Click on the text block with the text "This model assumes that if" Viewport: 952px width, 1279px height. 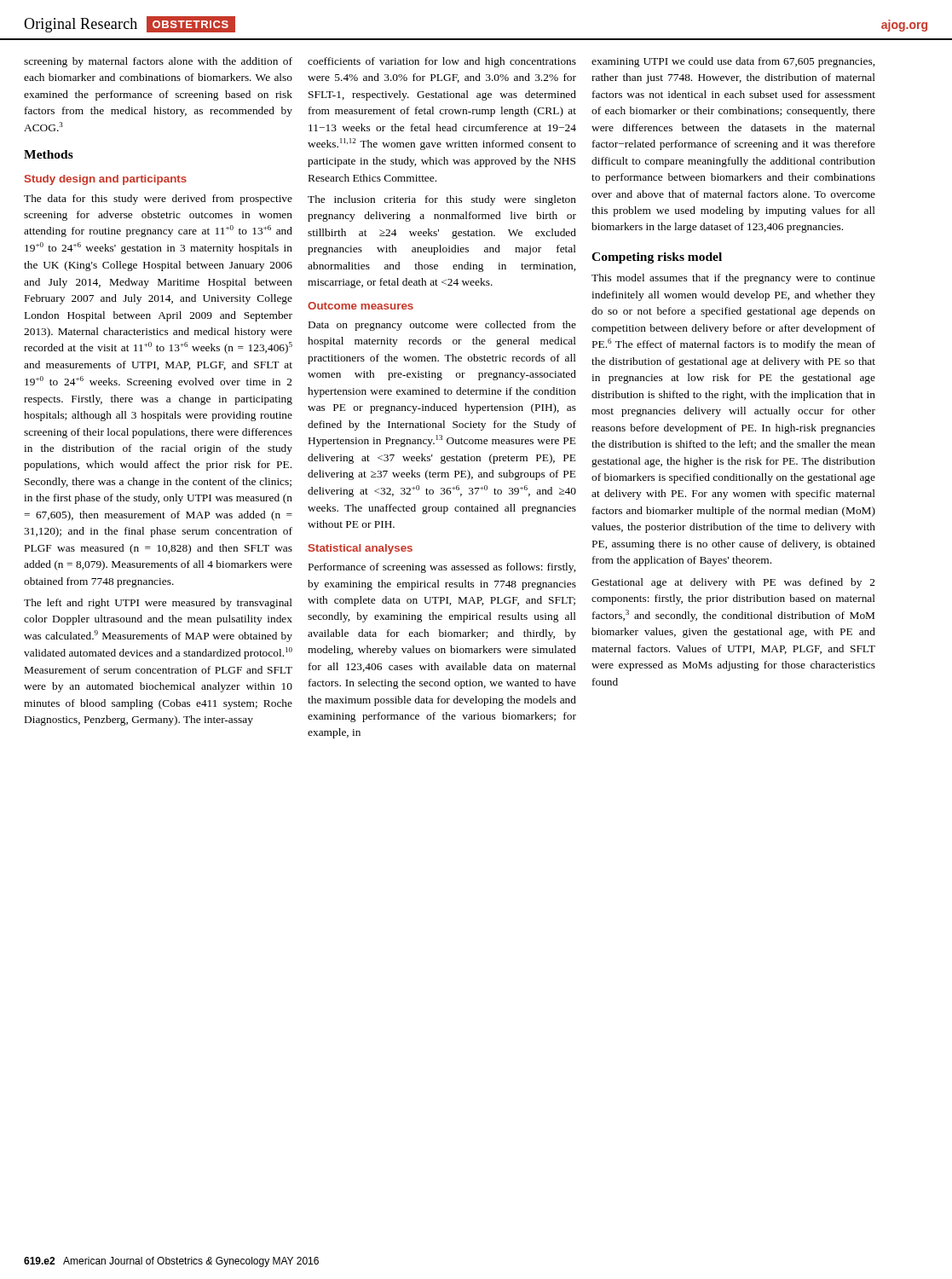pos(733,480)
